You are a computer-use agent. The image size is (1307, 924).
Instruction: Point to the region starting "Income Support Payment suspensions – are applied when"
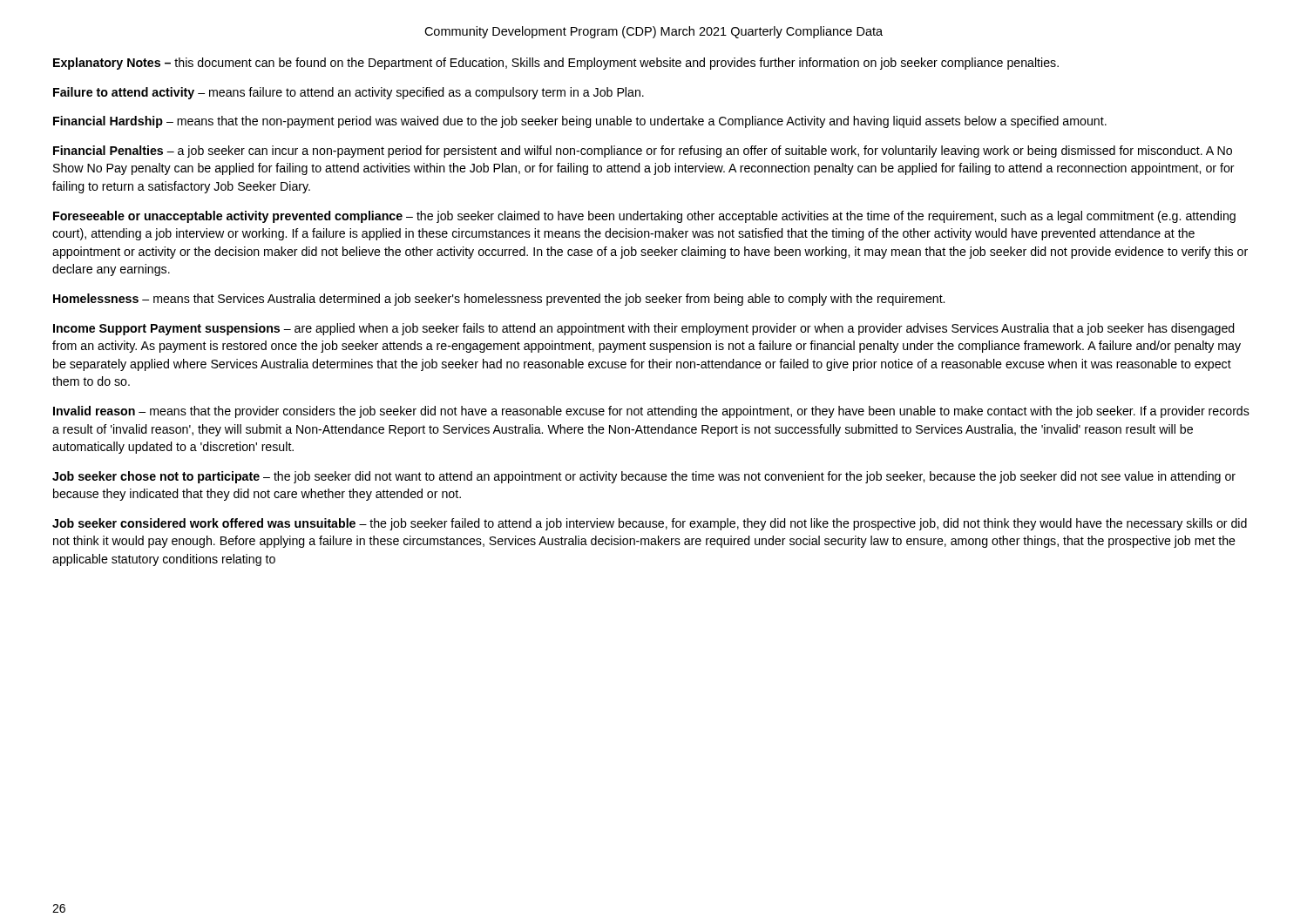point(647,355)
